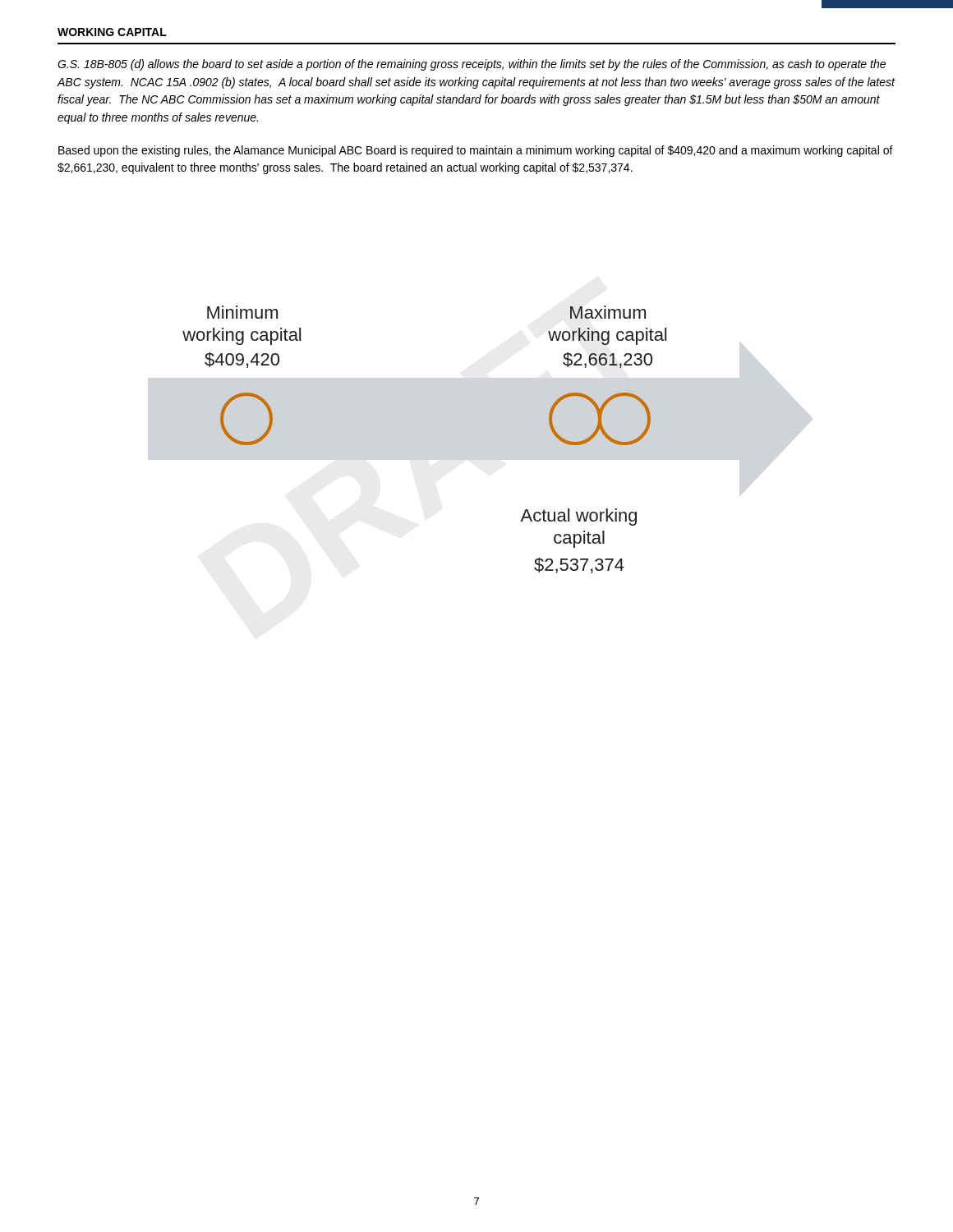Locate the block of text that opens with "G.S. 18B-805 (d) allows the board"
This screenshot has height=1232, width=953.
476,91
